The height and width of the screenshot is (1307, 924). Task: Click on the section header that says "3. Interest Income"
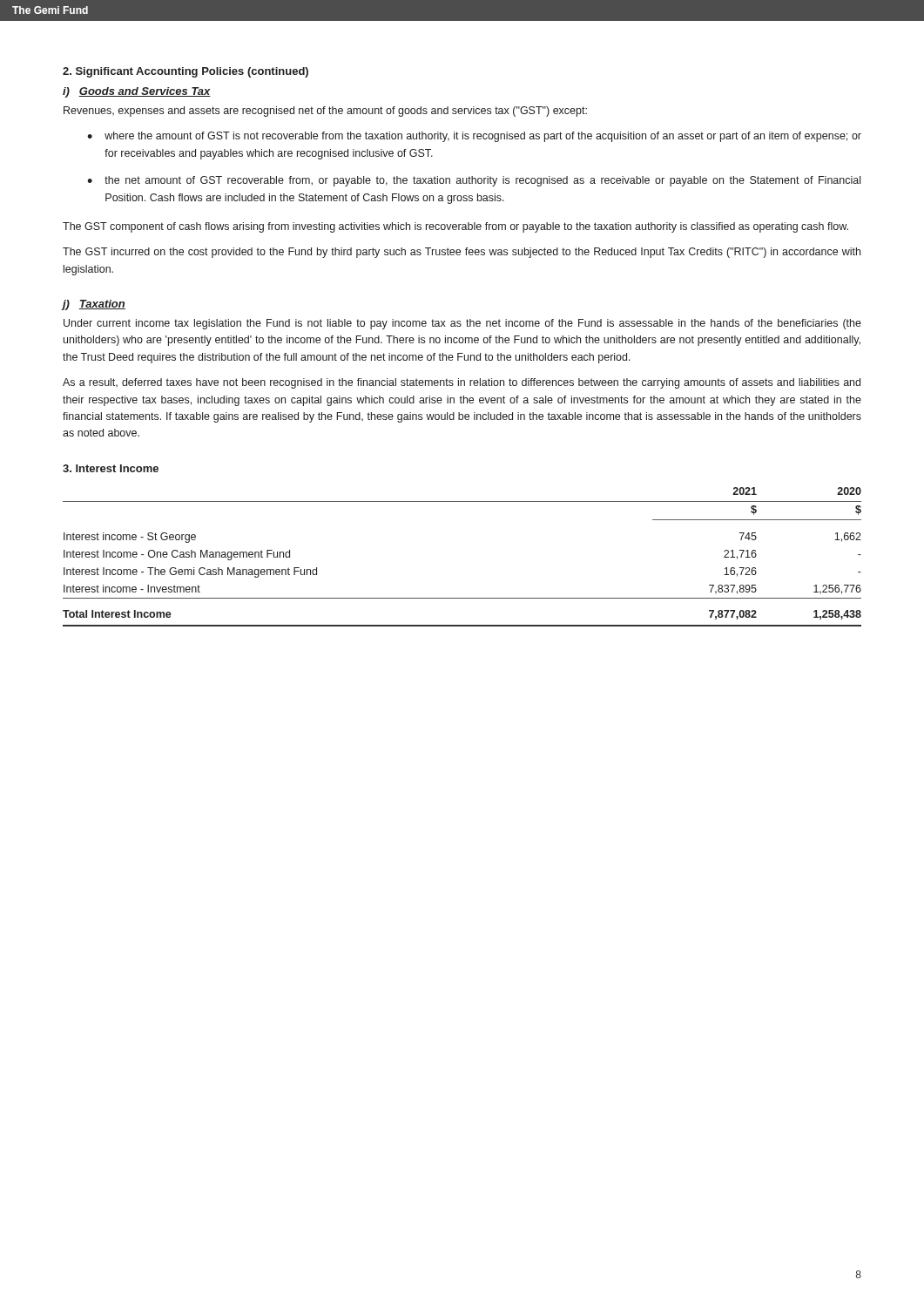point(111,468)
